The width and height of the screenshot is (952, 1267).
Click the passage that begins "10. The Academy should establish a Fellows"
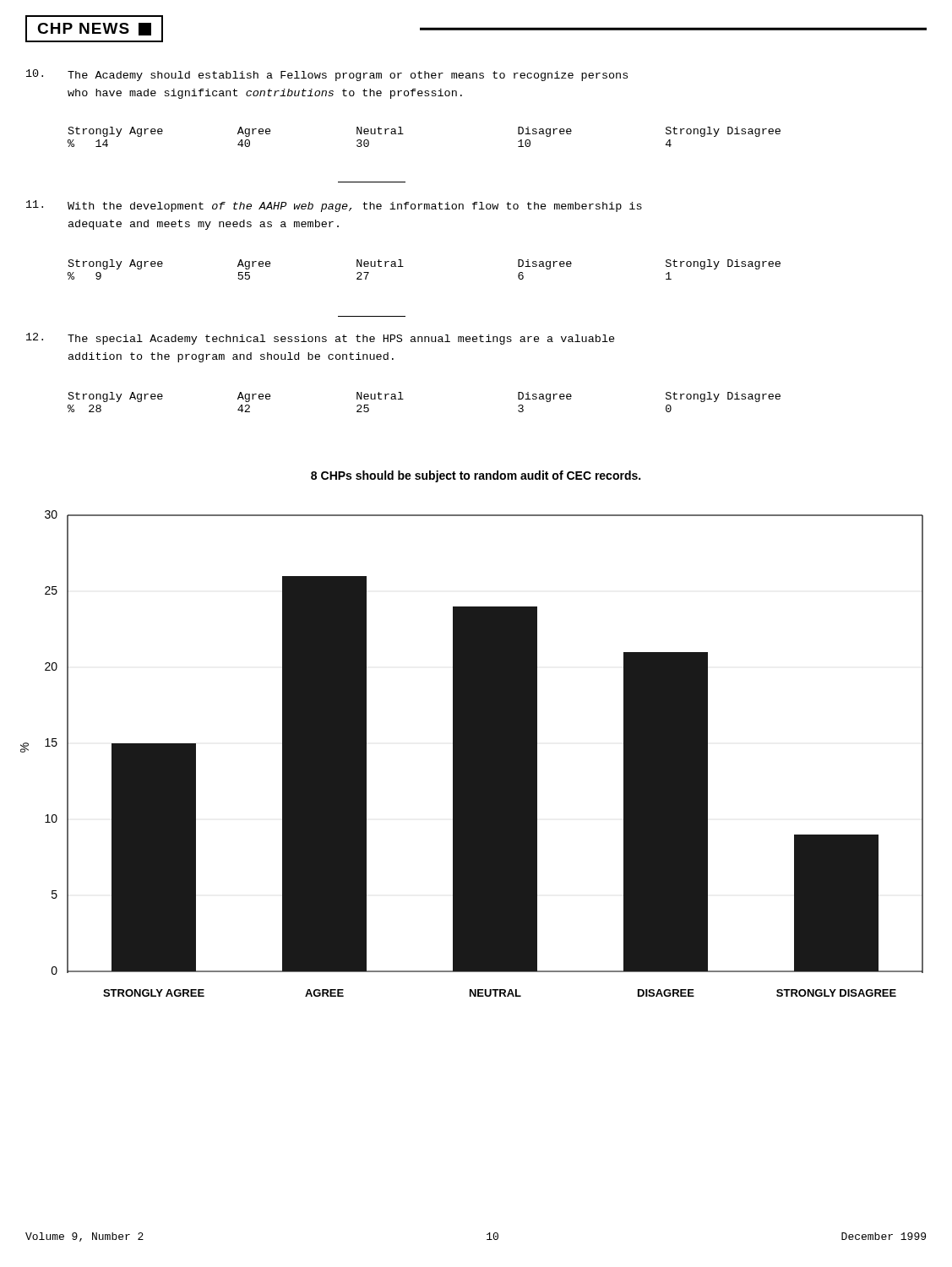[x=472, y=85]
